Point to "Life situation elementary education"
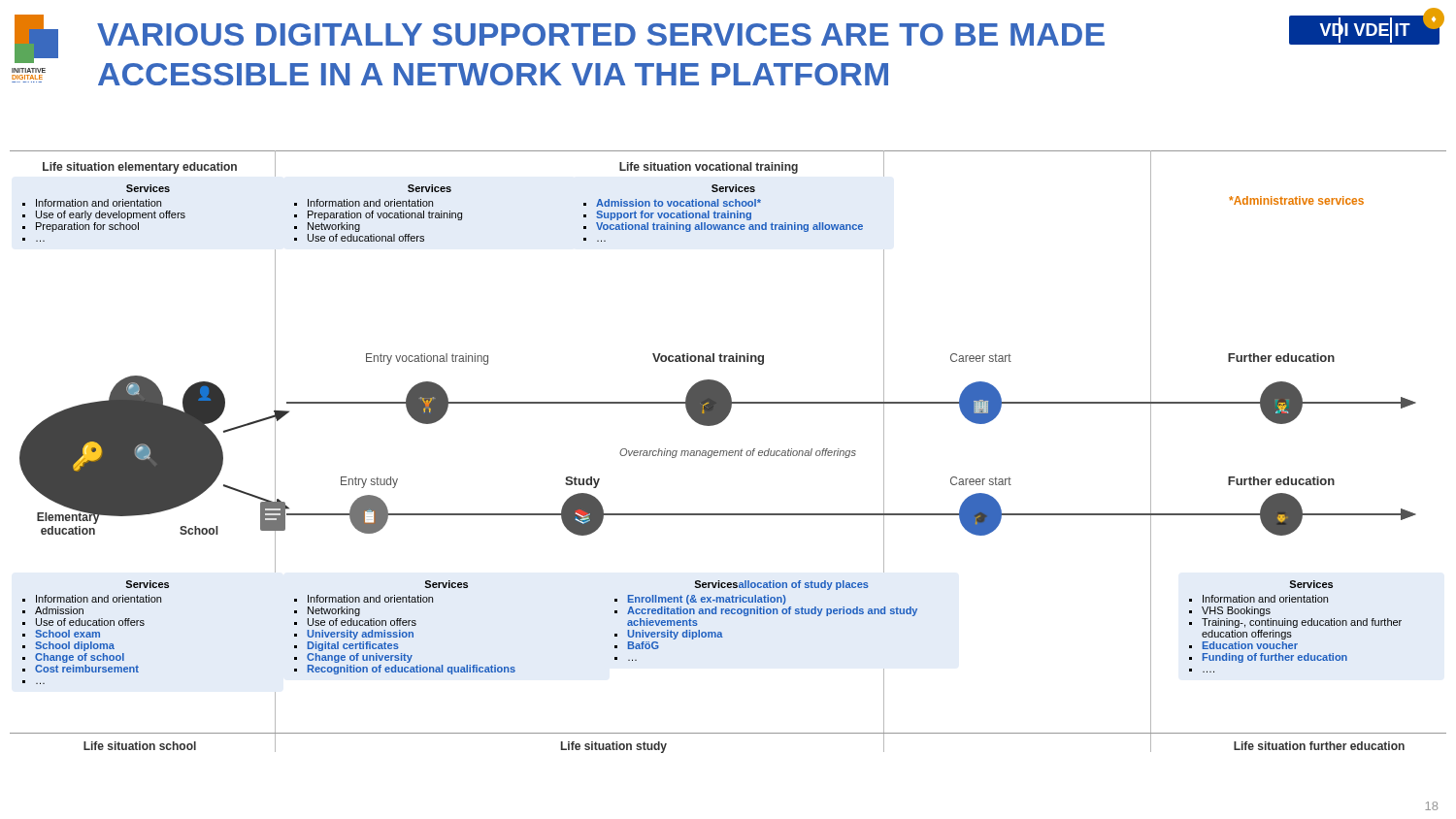Image resolution: width=1456 pixels, height=819 pixels. pos(140,167)
